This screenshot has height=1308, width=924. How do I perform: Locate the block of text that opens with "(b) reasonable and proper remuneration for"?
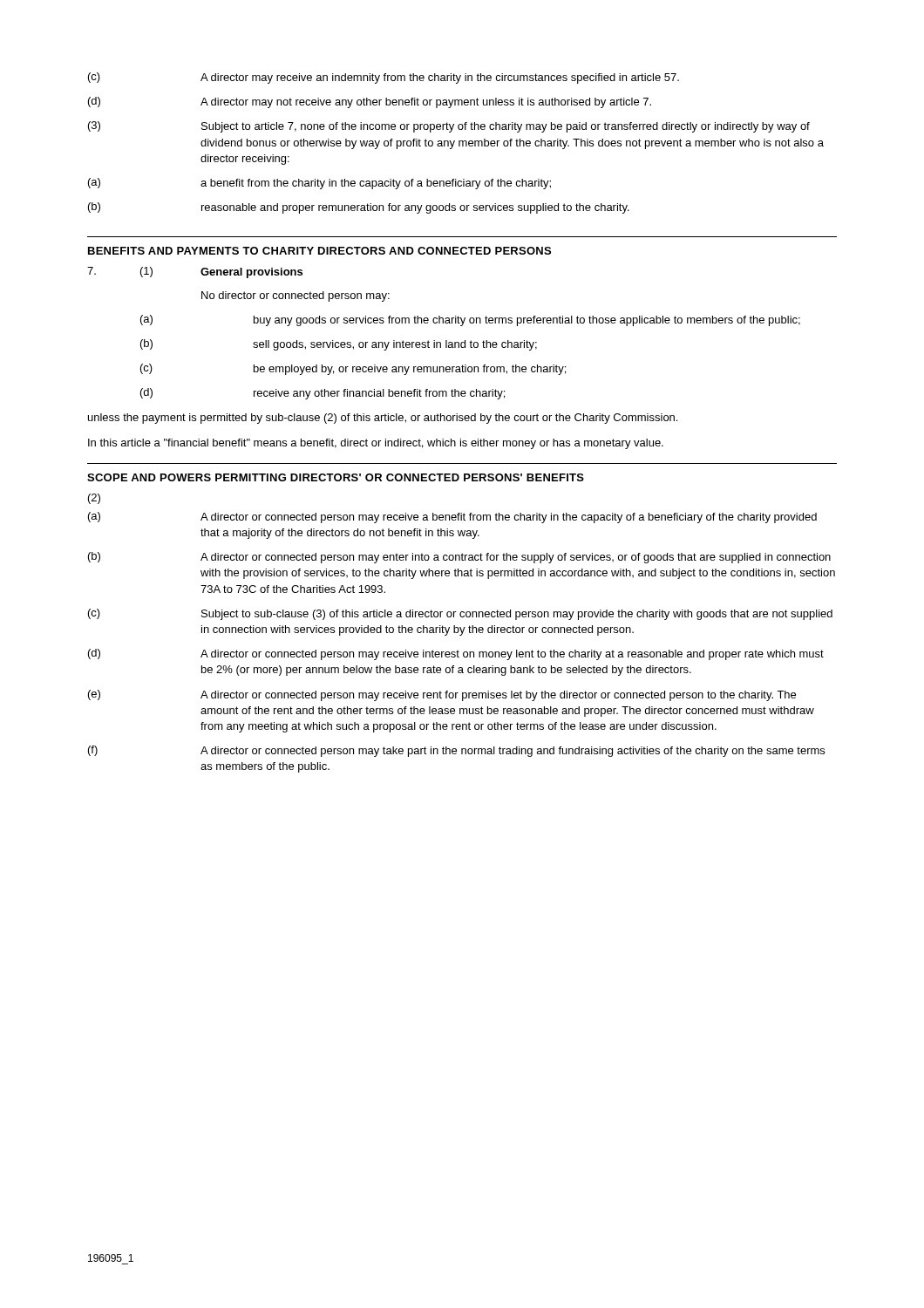point(462,208)
